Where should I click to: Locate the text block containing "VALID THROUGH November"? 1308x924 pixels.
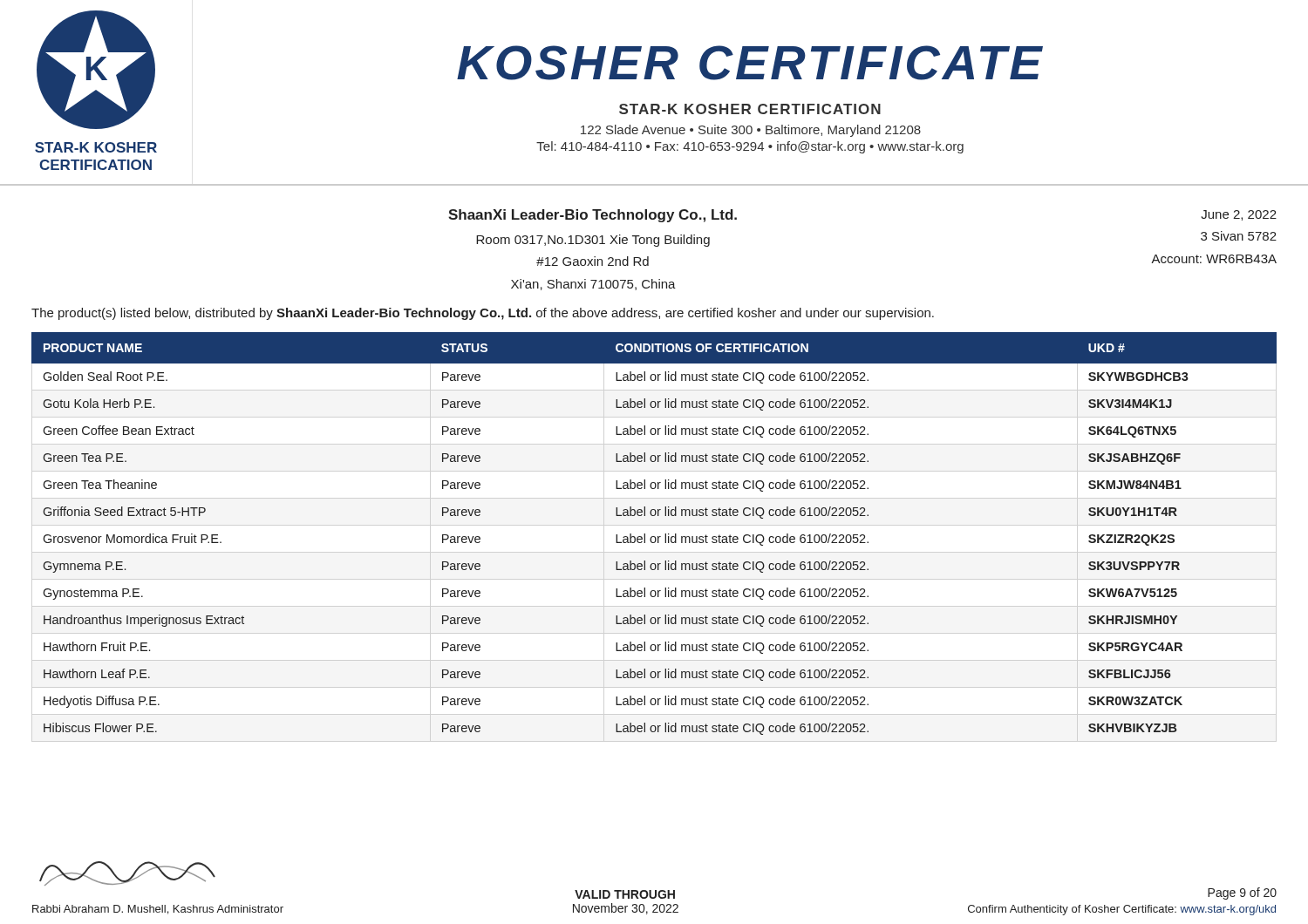coord(625,901)
